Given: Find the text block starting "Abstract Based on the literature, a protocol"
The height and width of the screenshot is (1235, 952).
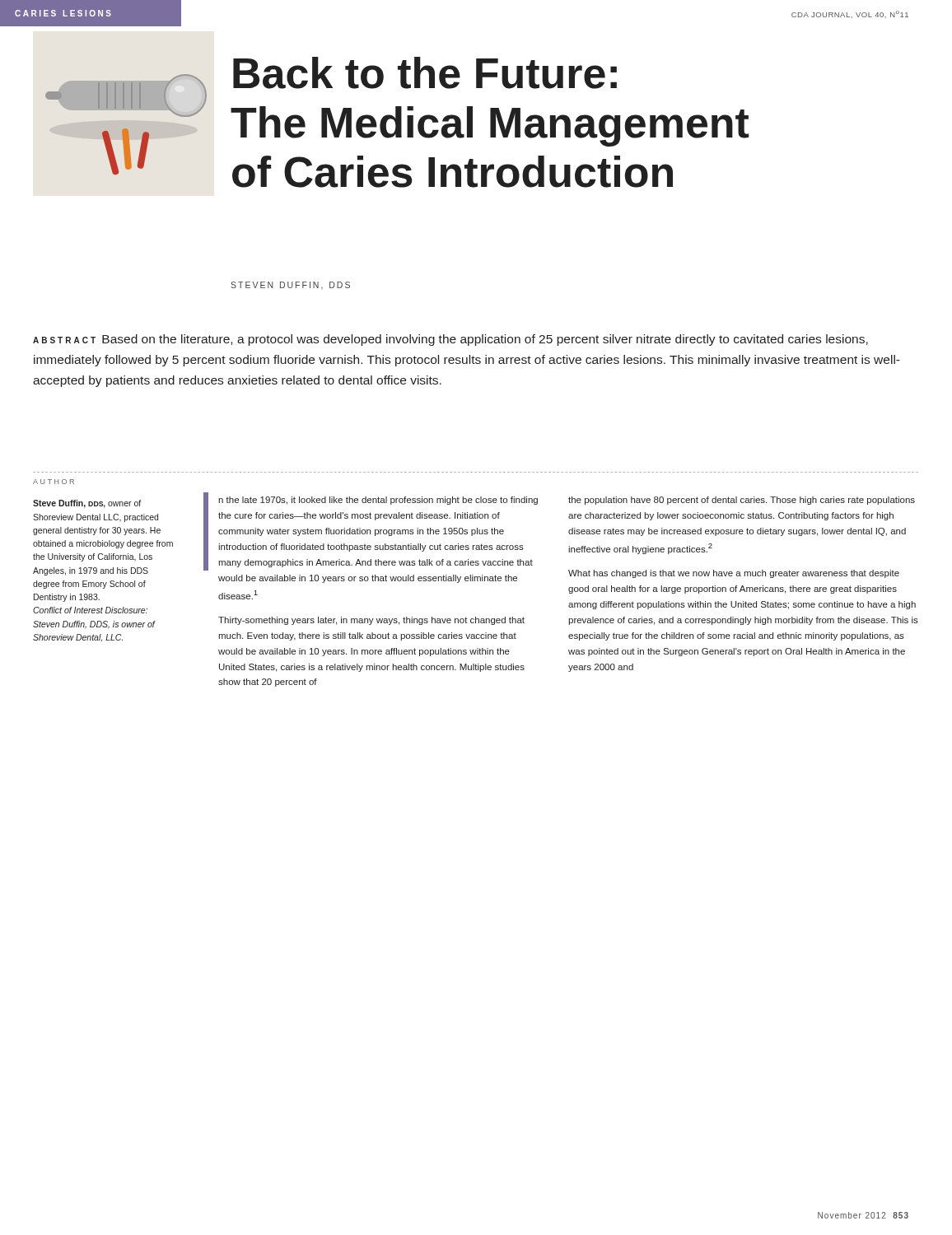Looking at the screenshot, I should tap(476, 360).
